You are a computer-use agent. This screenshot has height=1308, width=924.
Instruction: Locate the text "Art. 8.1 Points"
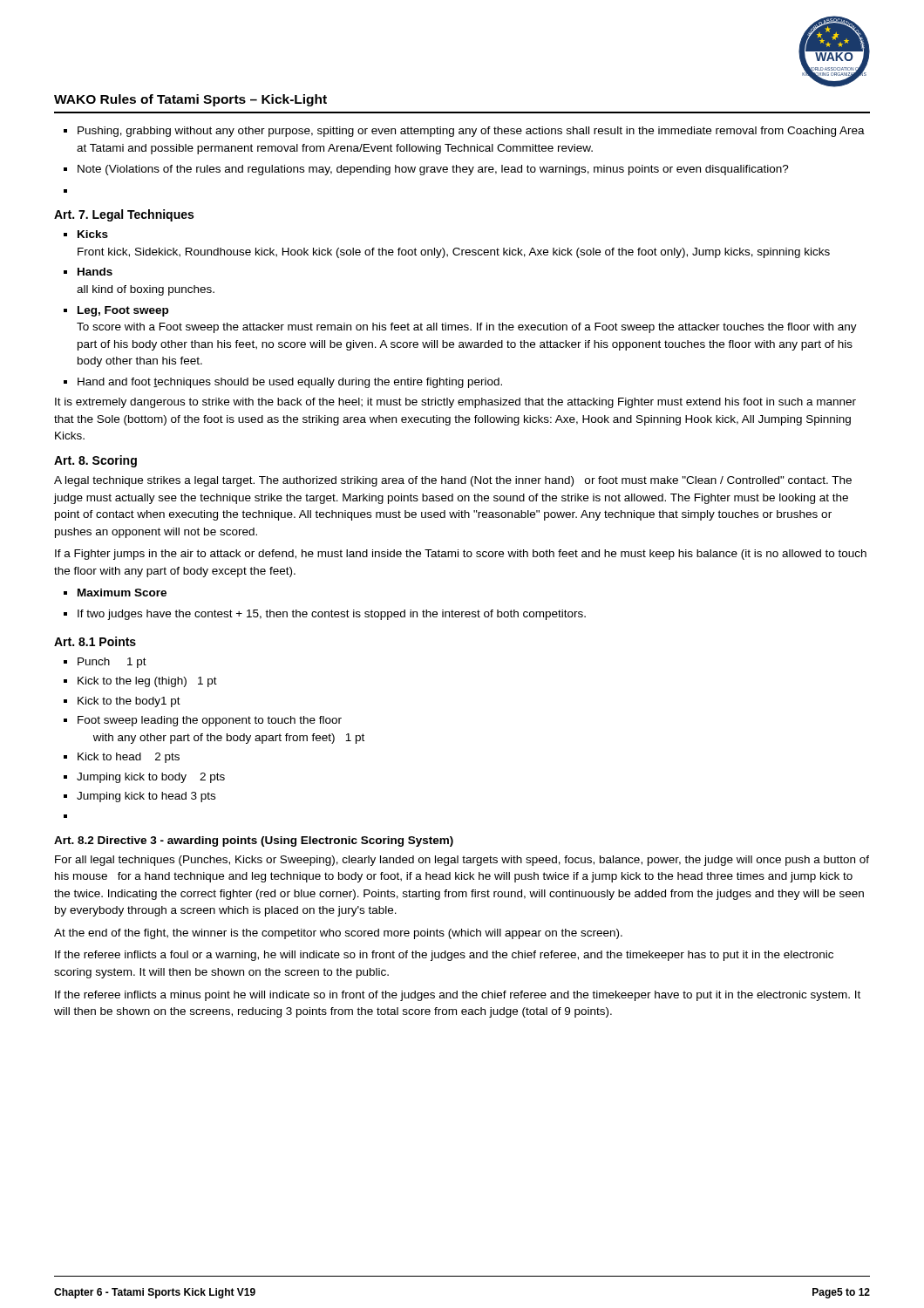click(95, 641)
